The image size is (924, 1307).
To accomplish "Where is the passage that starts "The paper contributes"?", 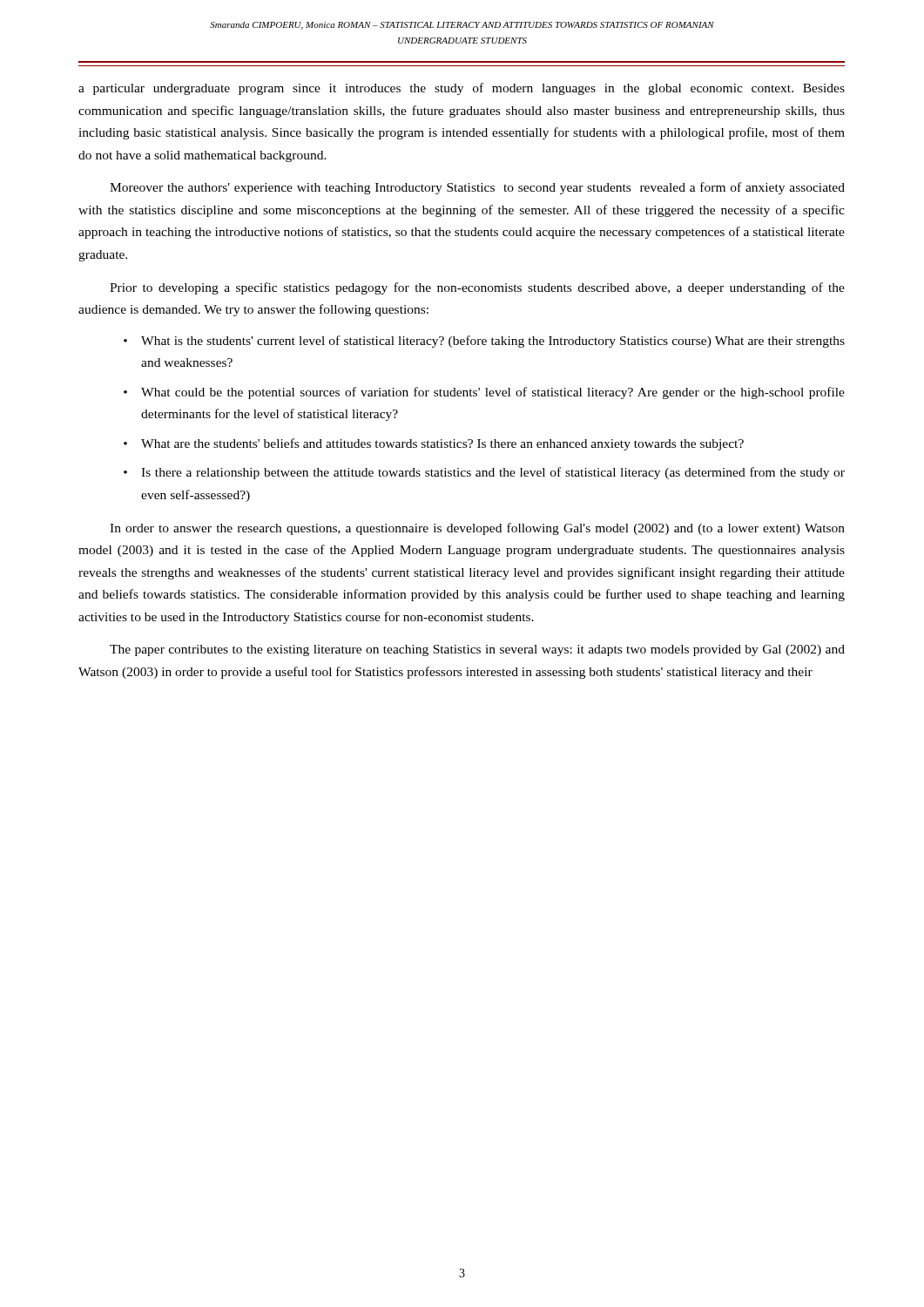I will click(462, 660).
